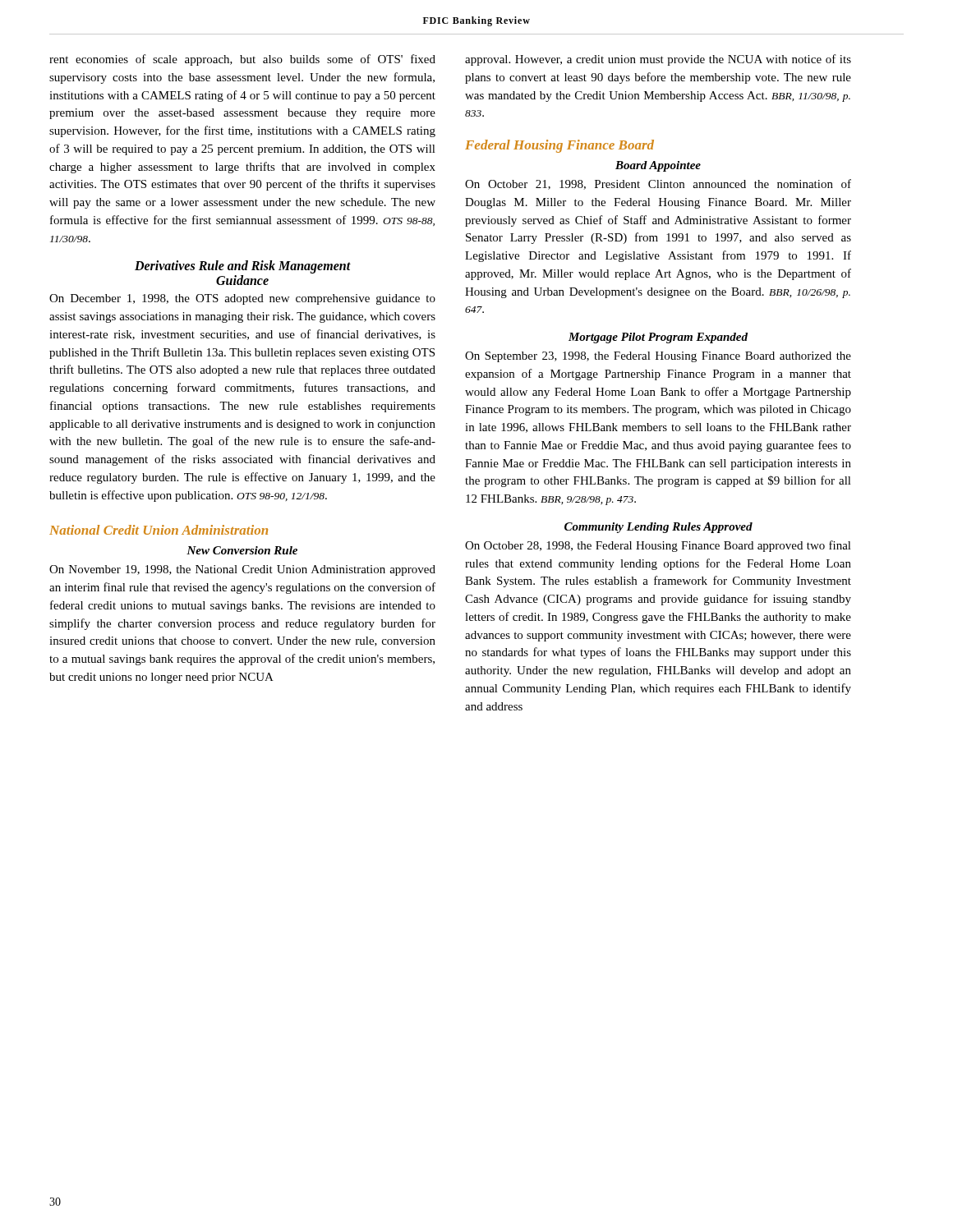This screenshot has width=953, height=1232.
Task: Point to the section header beginning "Mortgage Pilot Program"
Action: pyautogui.click(x=658, y=337)
